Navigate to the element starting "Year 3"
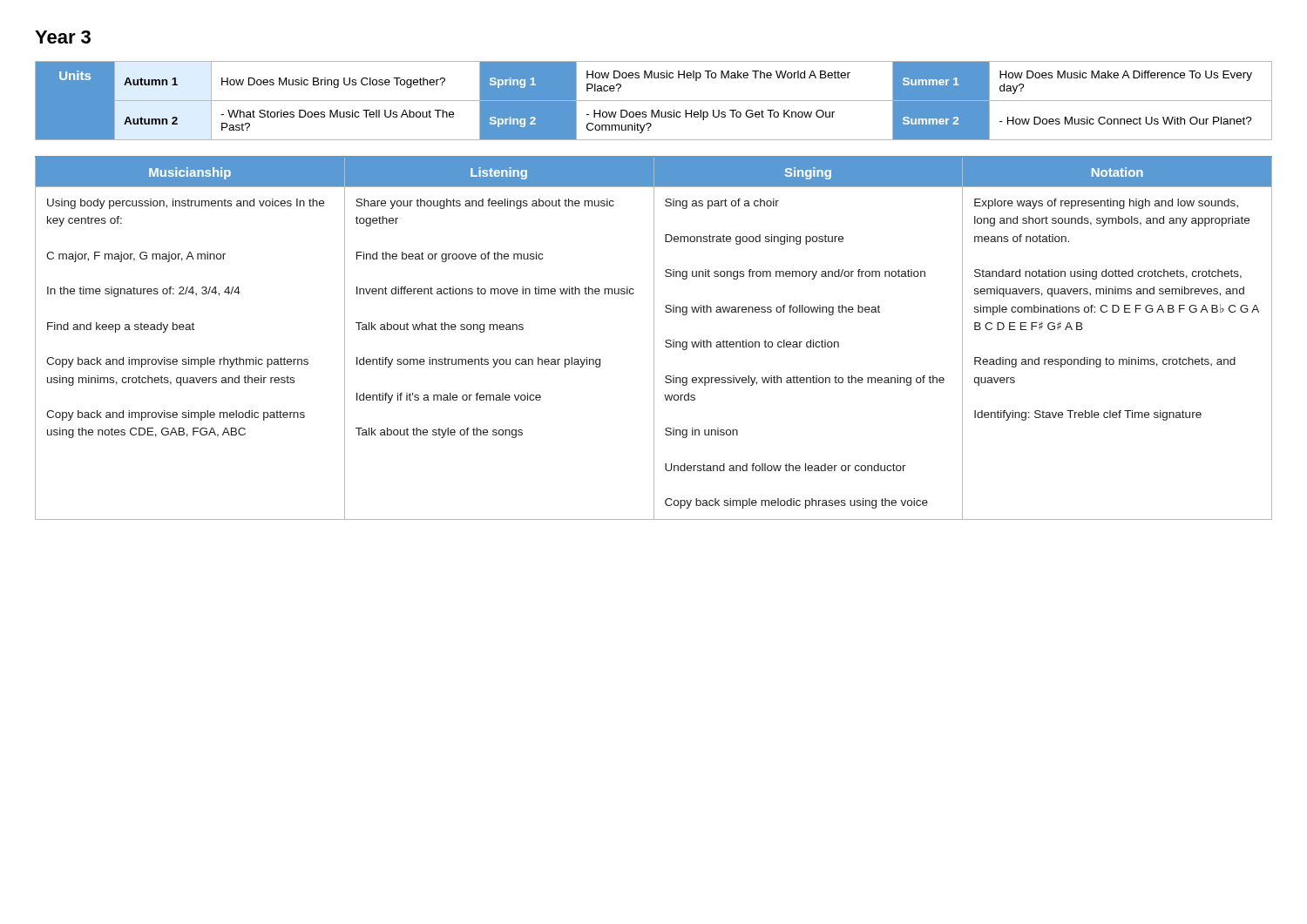1307x924 pixels. (x=63, y=37)
